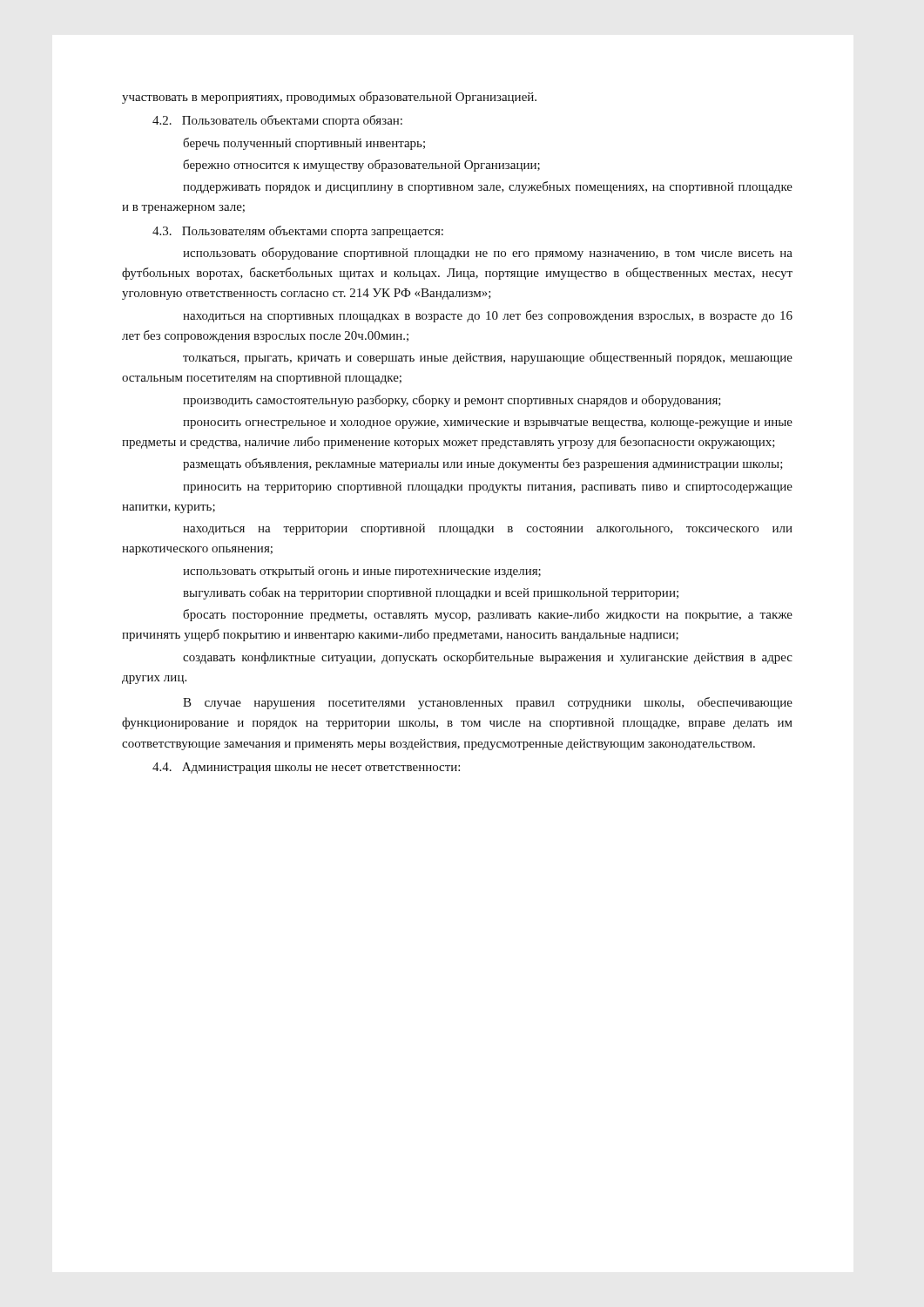This screenshot has width=924, height=1307.
Task: Navigate to the text block starting "бережно относится к имуществу образовательной Организации;"
Action: 362,164
